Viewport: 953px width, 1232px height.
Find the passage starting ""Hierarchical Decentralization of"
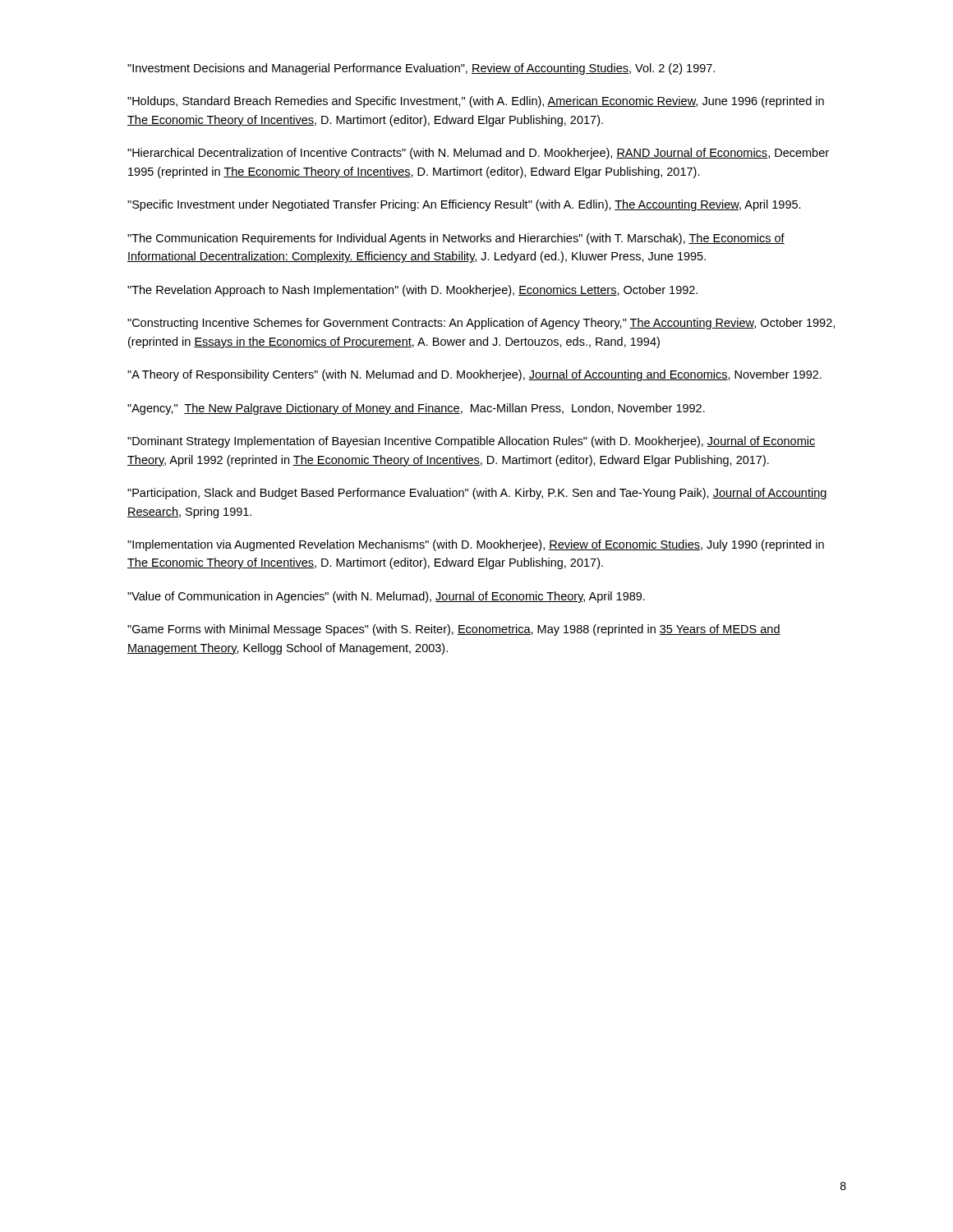(478, 162)
